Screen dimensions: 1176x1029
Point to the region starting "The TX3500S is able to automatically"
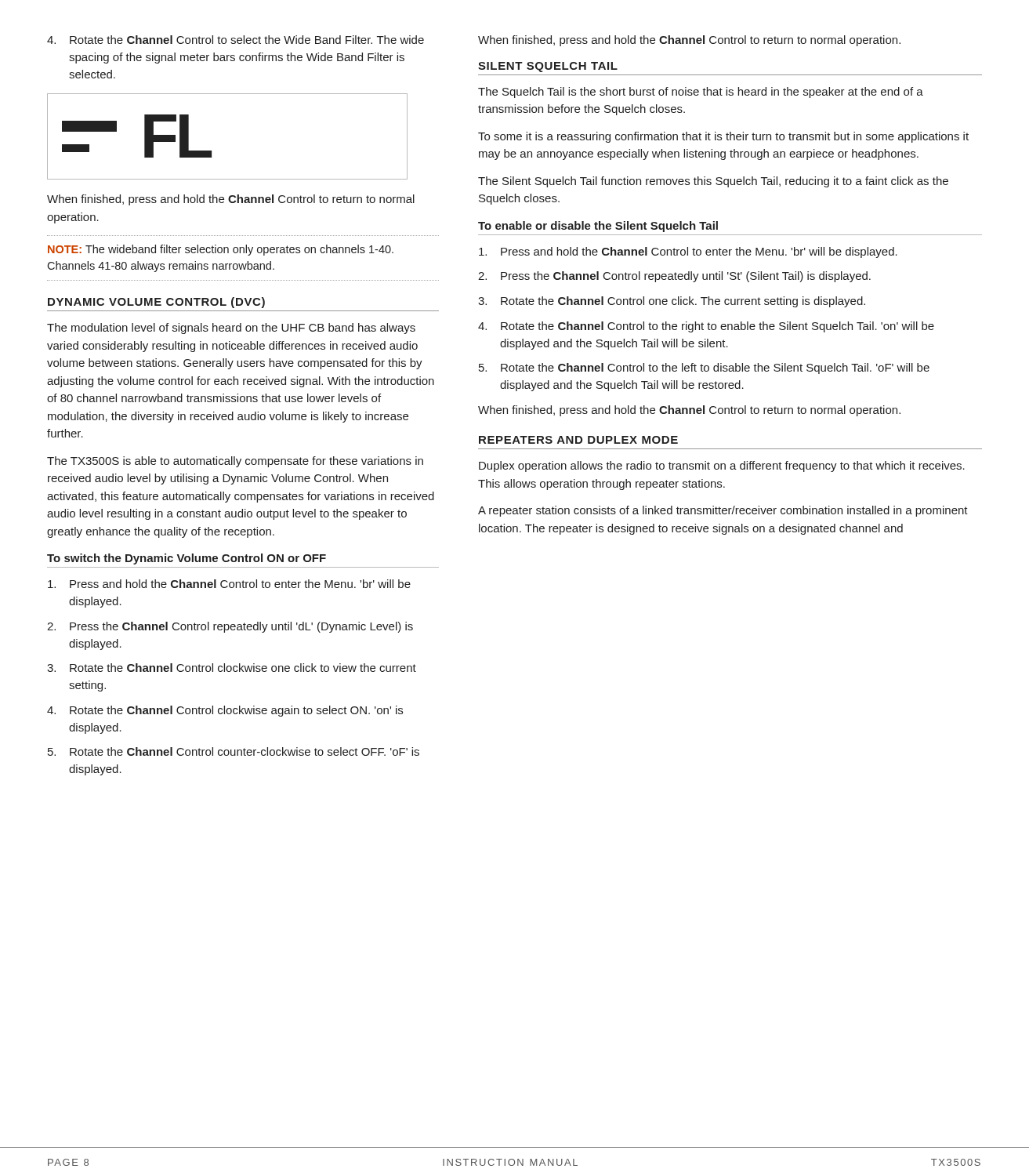coord(243,496)
